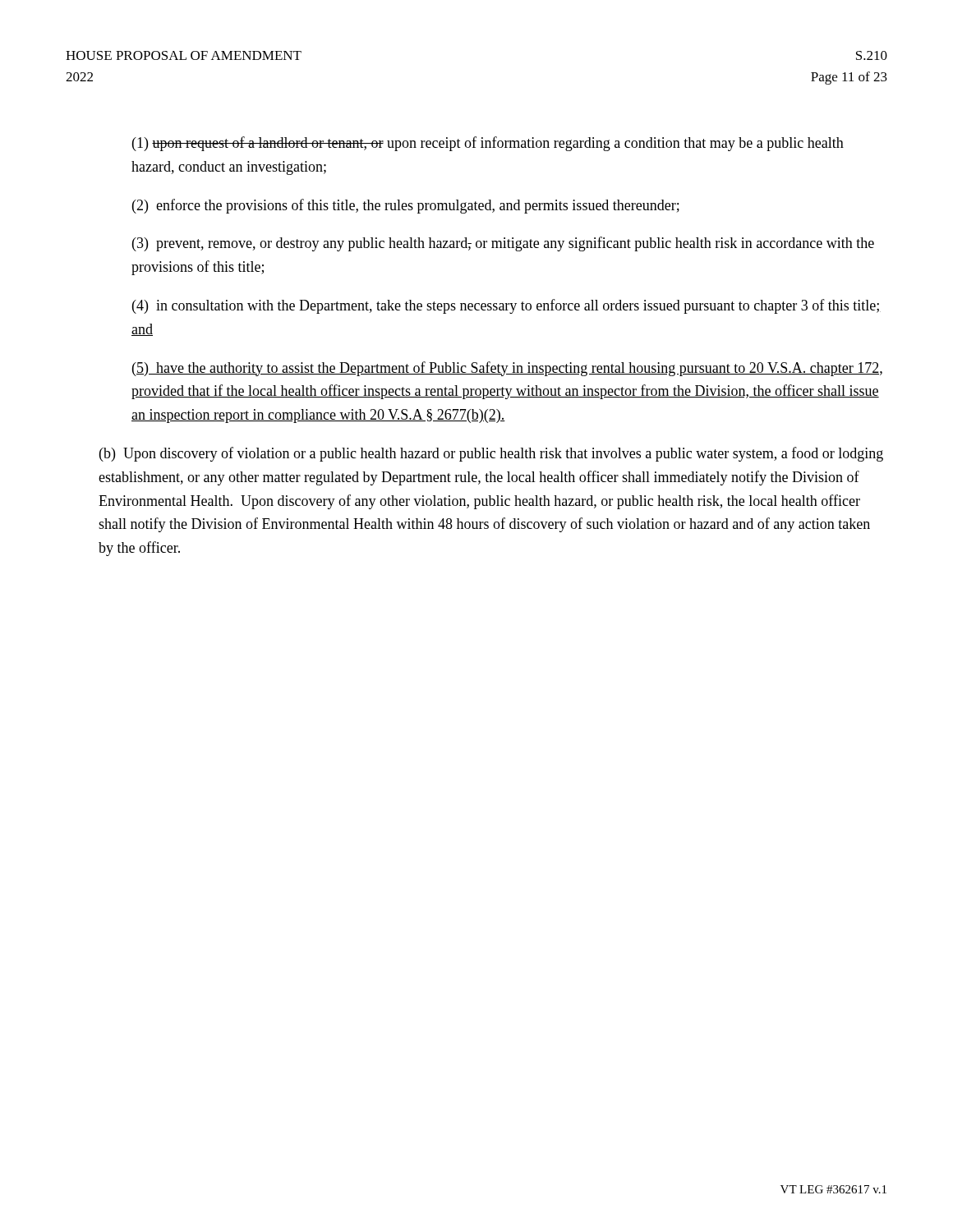Point to the text starting "(2) enforce the provisions of this title,"

(406, 205)
